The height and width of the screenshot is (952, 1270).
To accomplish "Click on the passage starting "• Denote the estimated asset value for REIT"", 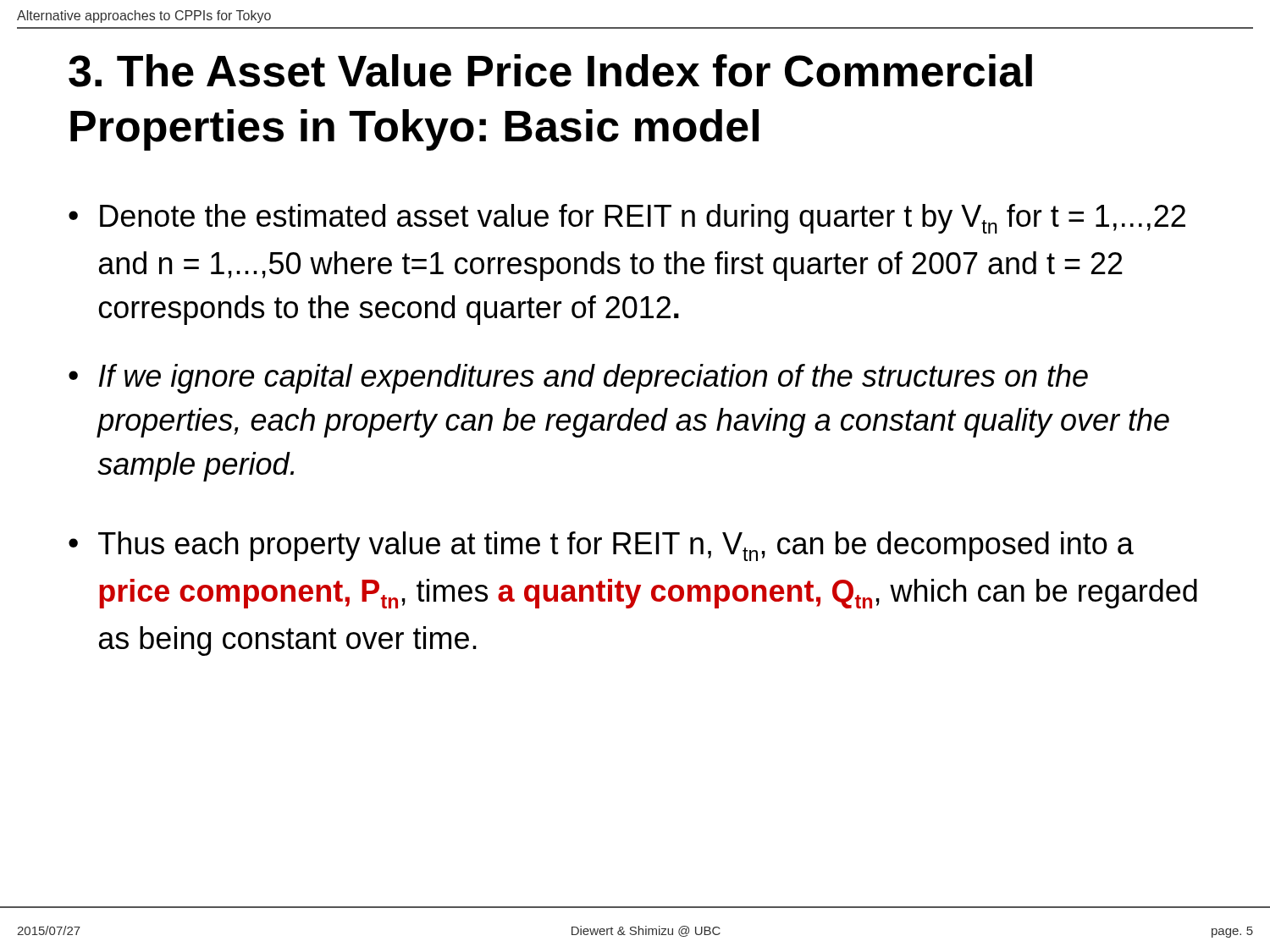I will [x=635, y=263].
